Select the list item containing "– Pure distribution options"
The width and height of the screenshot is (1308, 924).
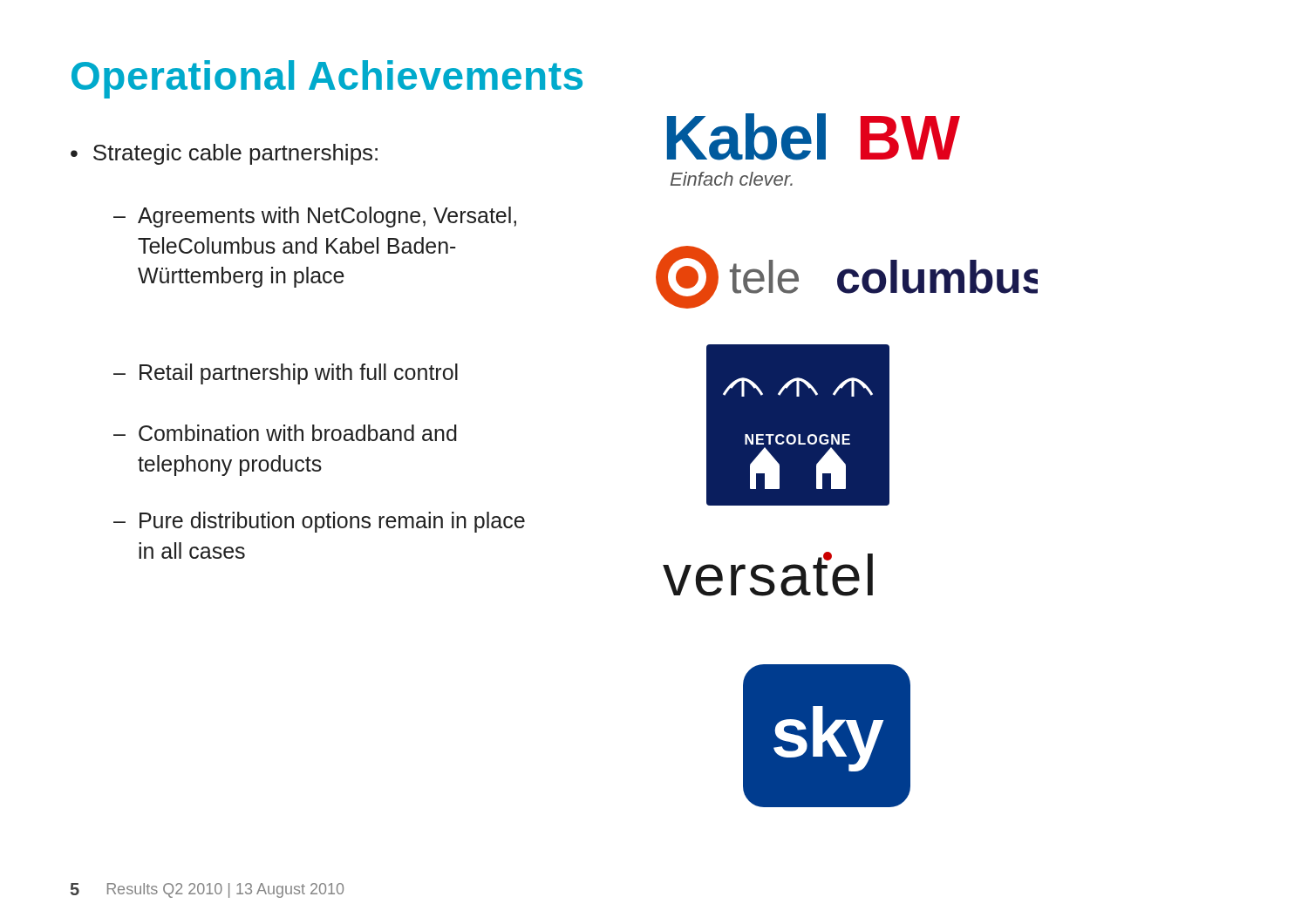(x=319, y=536)
